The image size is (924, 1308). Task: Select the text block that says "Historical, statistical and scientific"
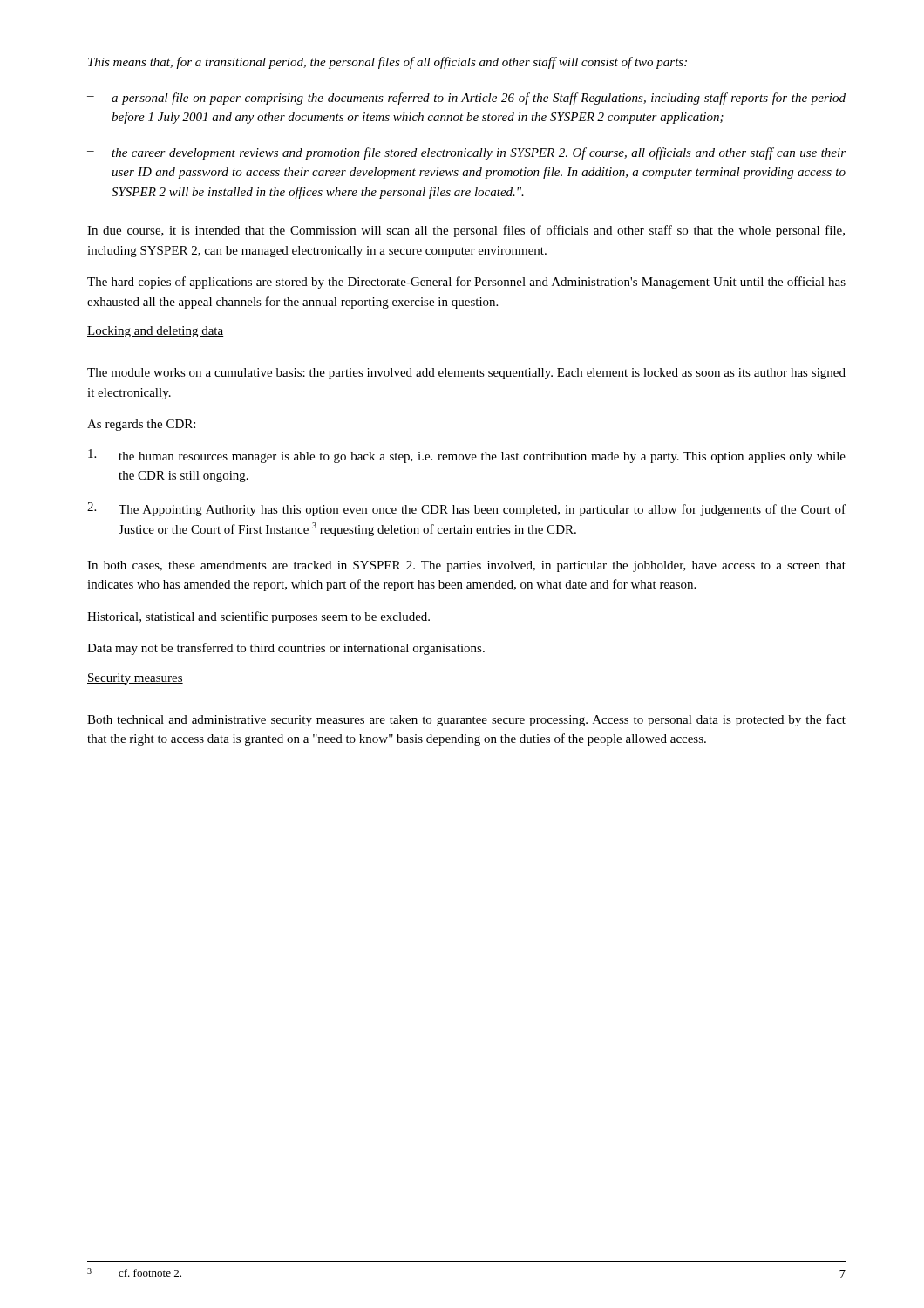coord(258,617)
